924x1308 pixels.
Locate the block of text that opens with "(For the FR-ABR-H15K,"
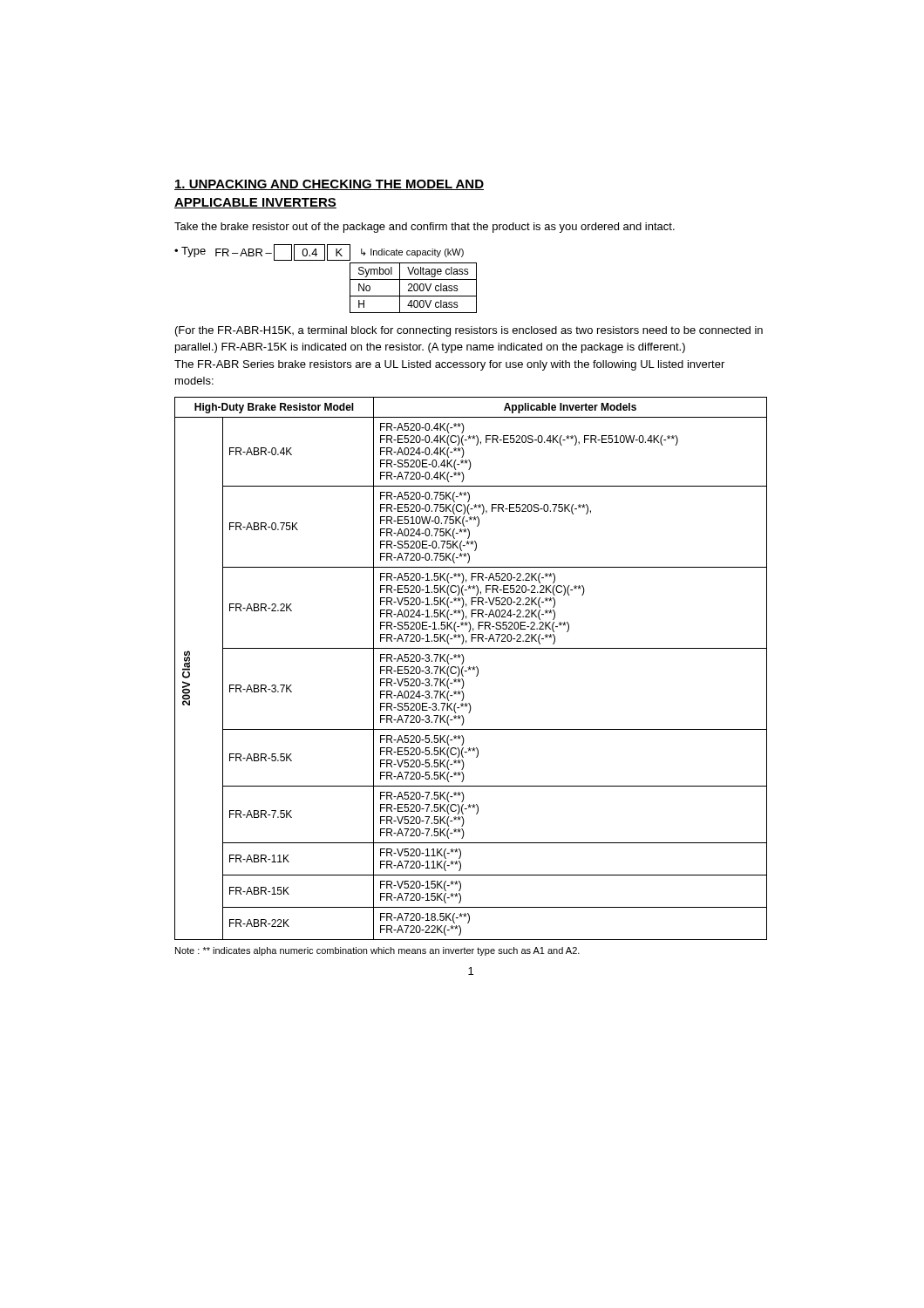pos(469,355)
